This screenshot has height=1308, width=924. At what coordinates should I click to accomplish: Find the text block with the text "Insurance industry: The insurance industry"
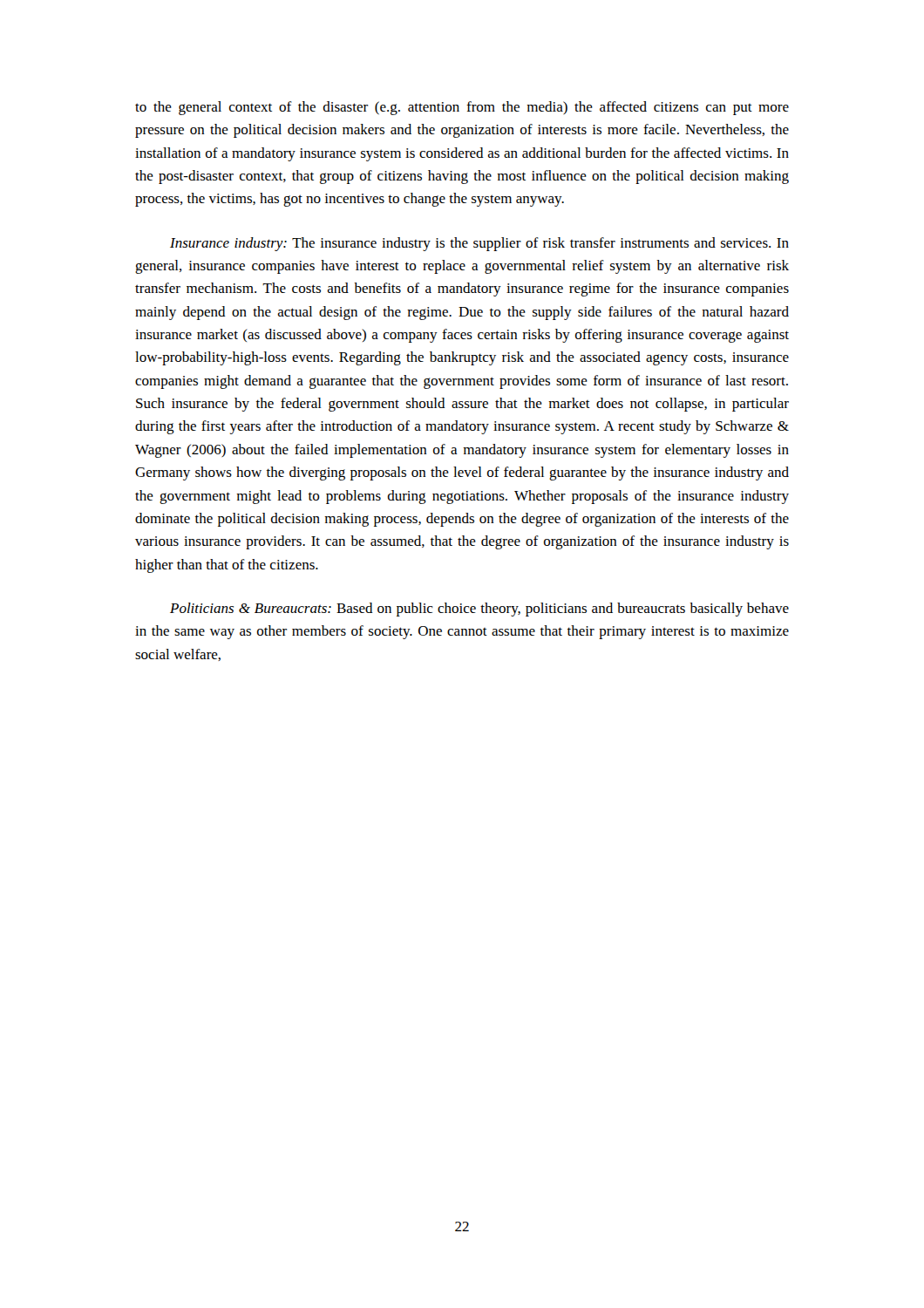tap(462, 403)
